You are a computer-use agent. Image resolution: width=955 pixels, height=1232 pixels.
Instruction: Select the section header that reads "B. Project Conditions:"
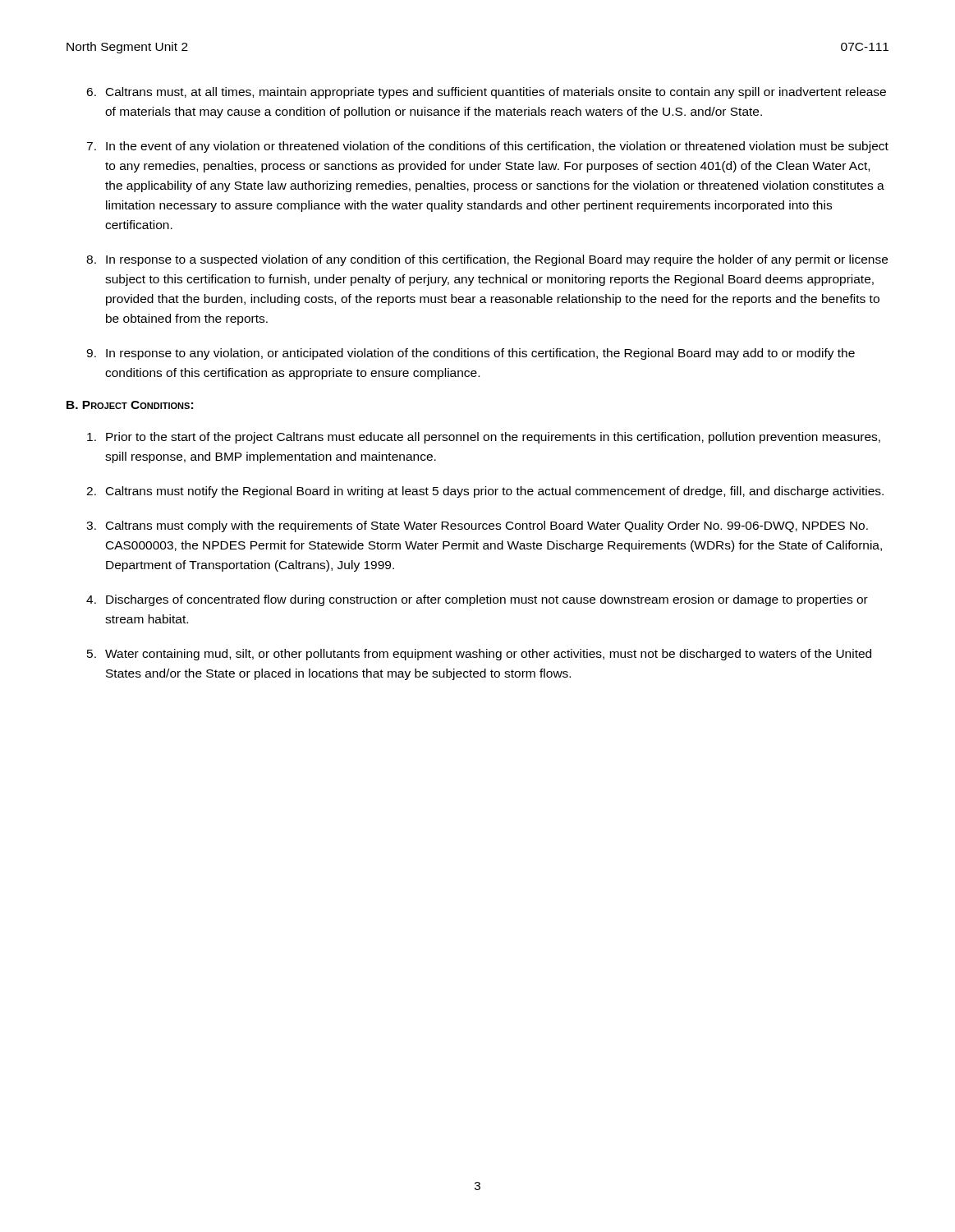click(x=130, y=405)
